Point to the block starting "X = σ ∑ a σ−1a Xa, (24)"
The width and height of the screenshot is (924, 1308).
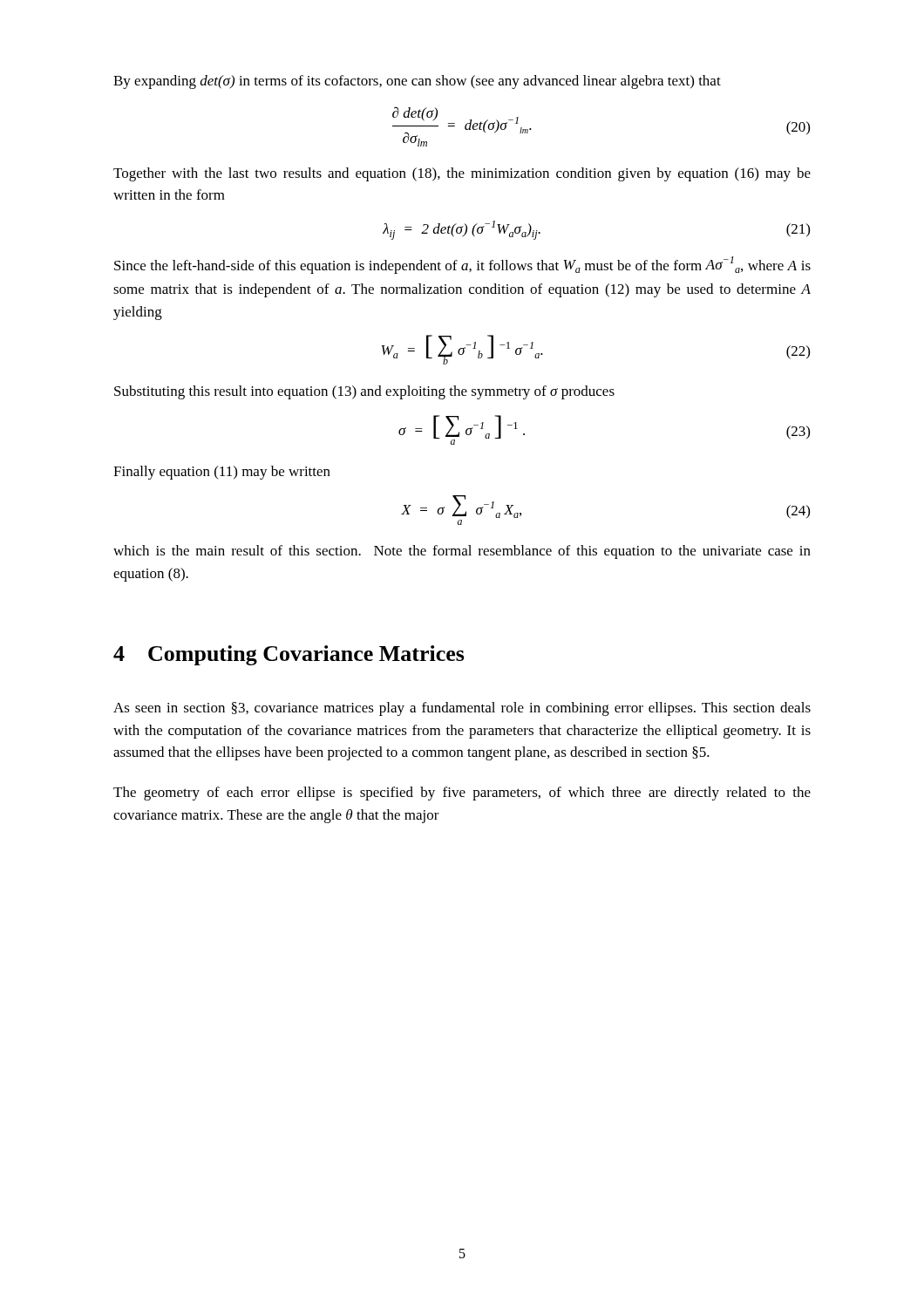[x=462, y=511]
